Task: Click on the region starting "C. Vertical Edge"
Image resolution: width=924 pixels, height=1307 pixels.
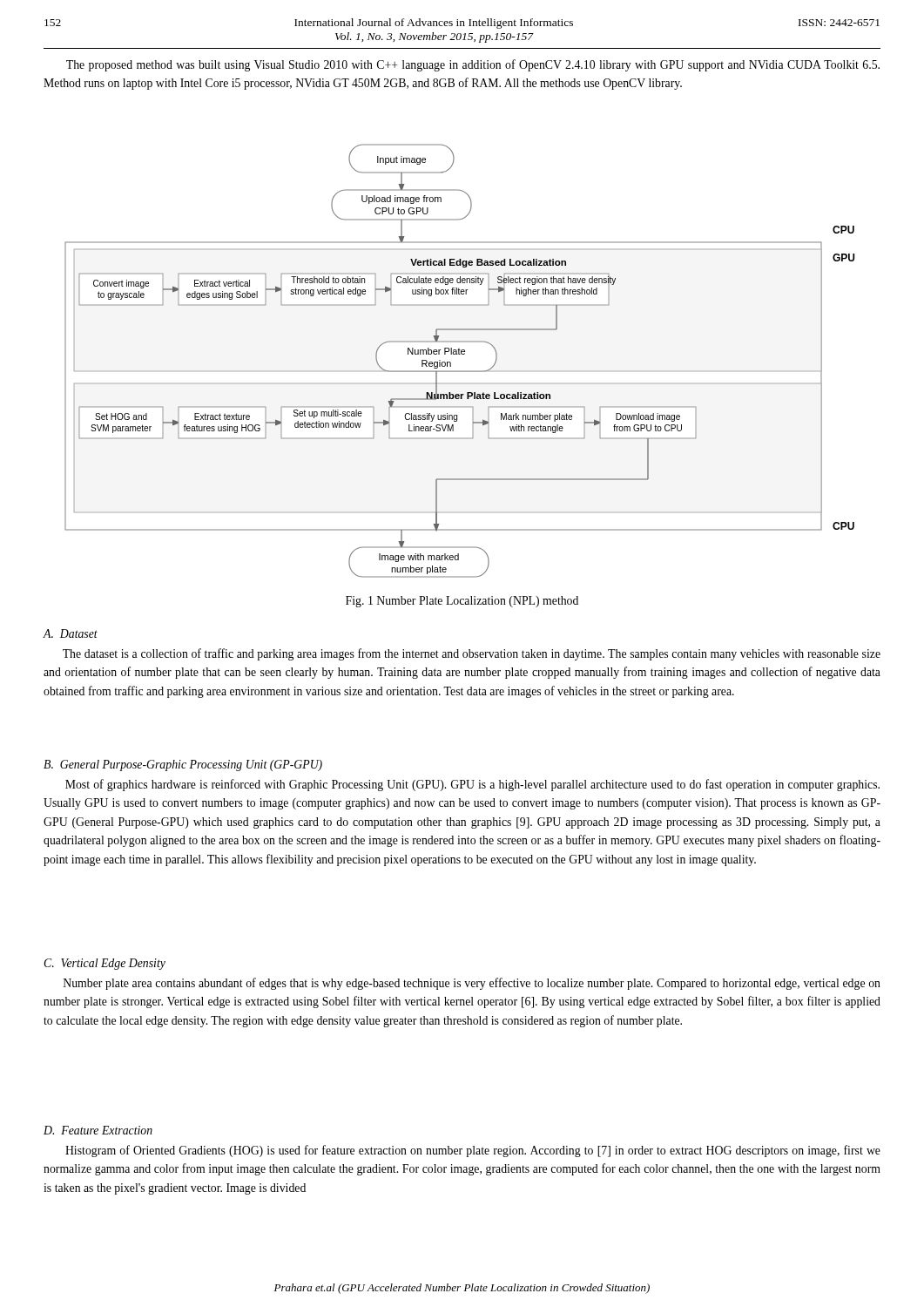Action: tap(104, 963)
